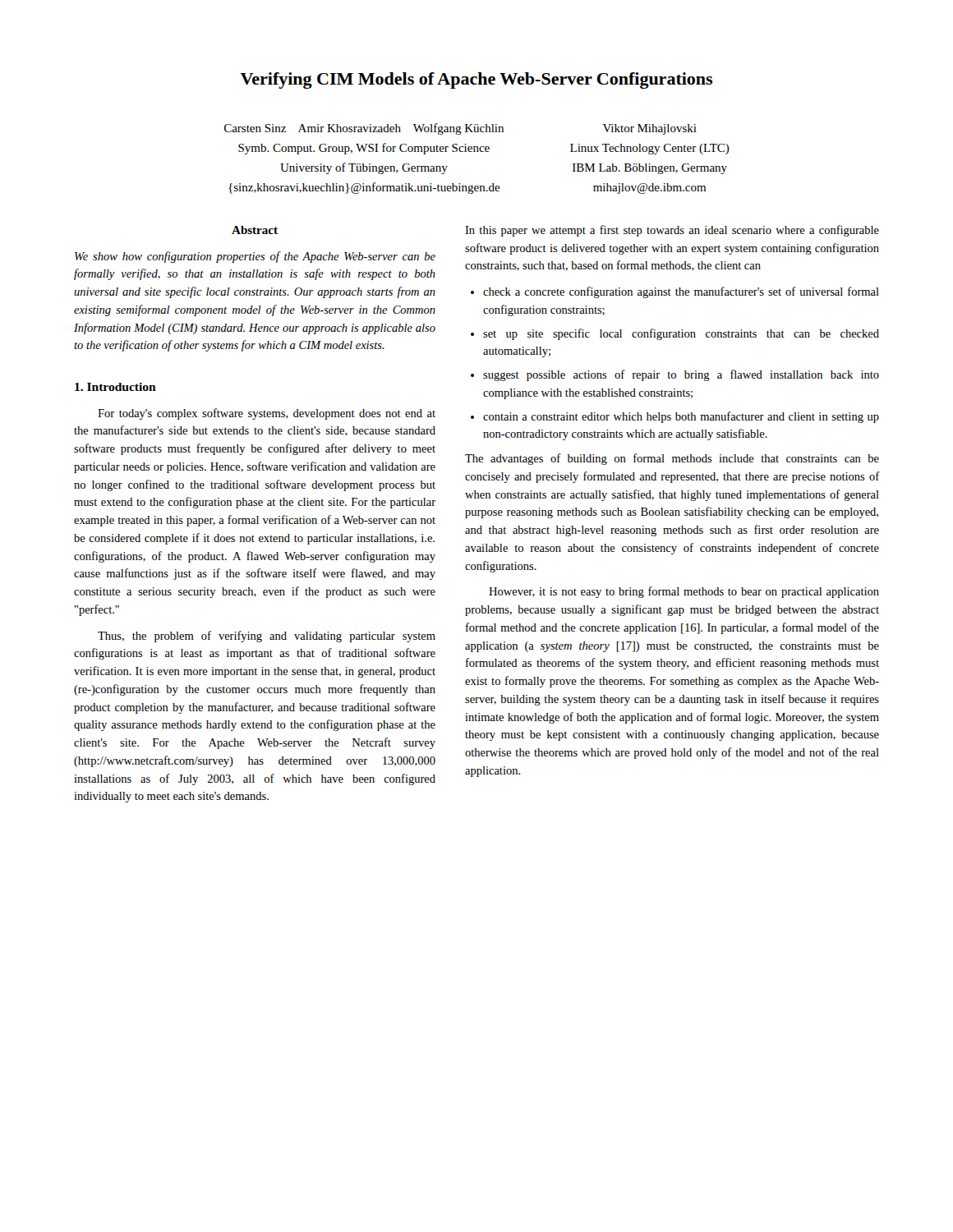Locate the text block containing "The advantages of building on formal methods"
The width and height of the screenshot is (953, 1232).
click(672, 615)
